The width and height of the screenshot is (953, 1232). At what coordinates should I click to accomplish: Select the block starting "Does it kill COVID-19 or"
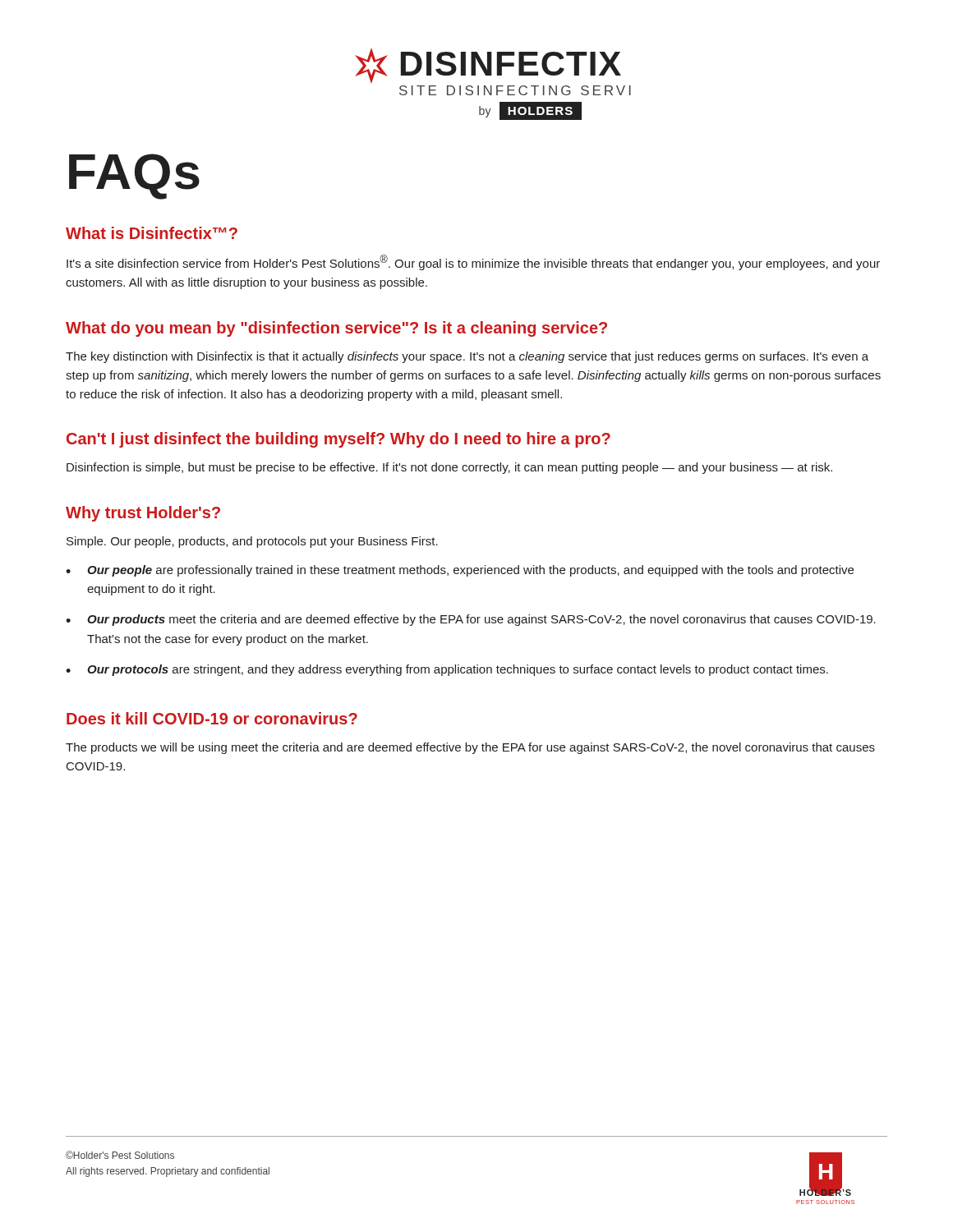212,719
